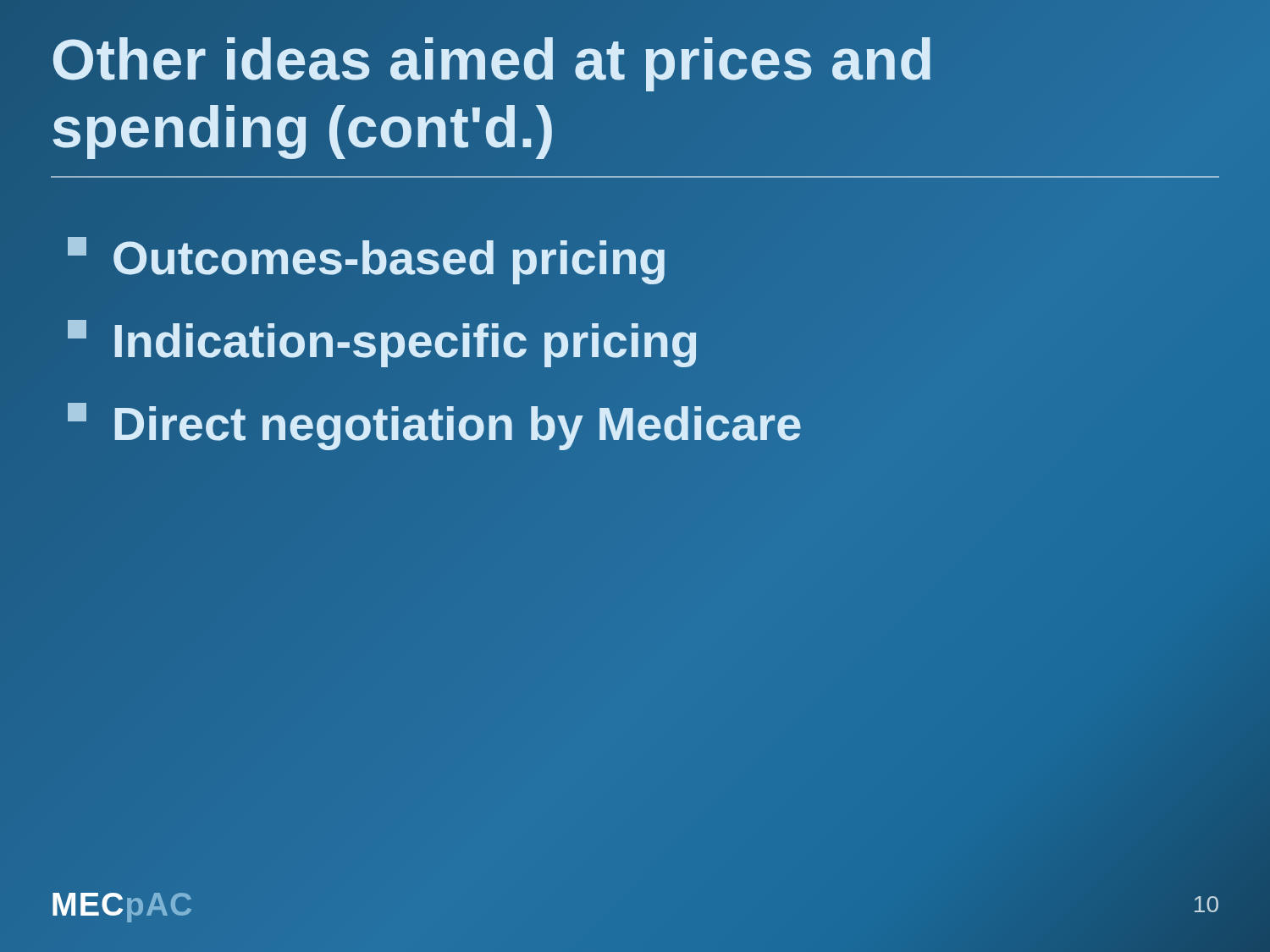Click on the list item that reads "Outcomes-based pricing"
Viewport: 1270px width, 952px height.
pos(368,258)
